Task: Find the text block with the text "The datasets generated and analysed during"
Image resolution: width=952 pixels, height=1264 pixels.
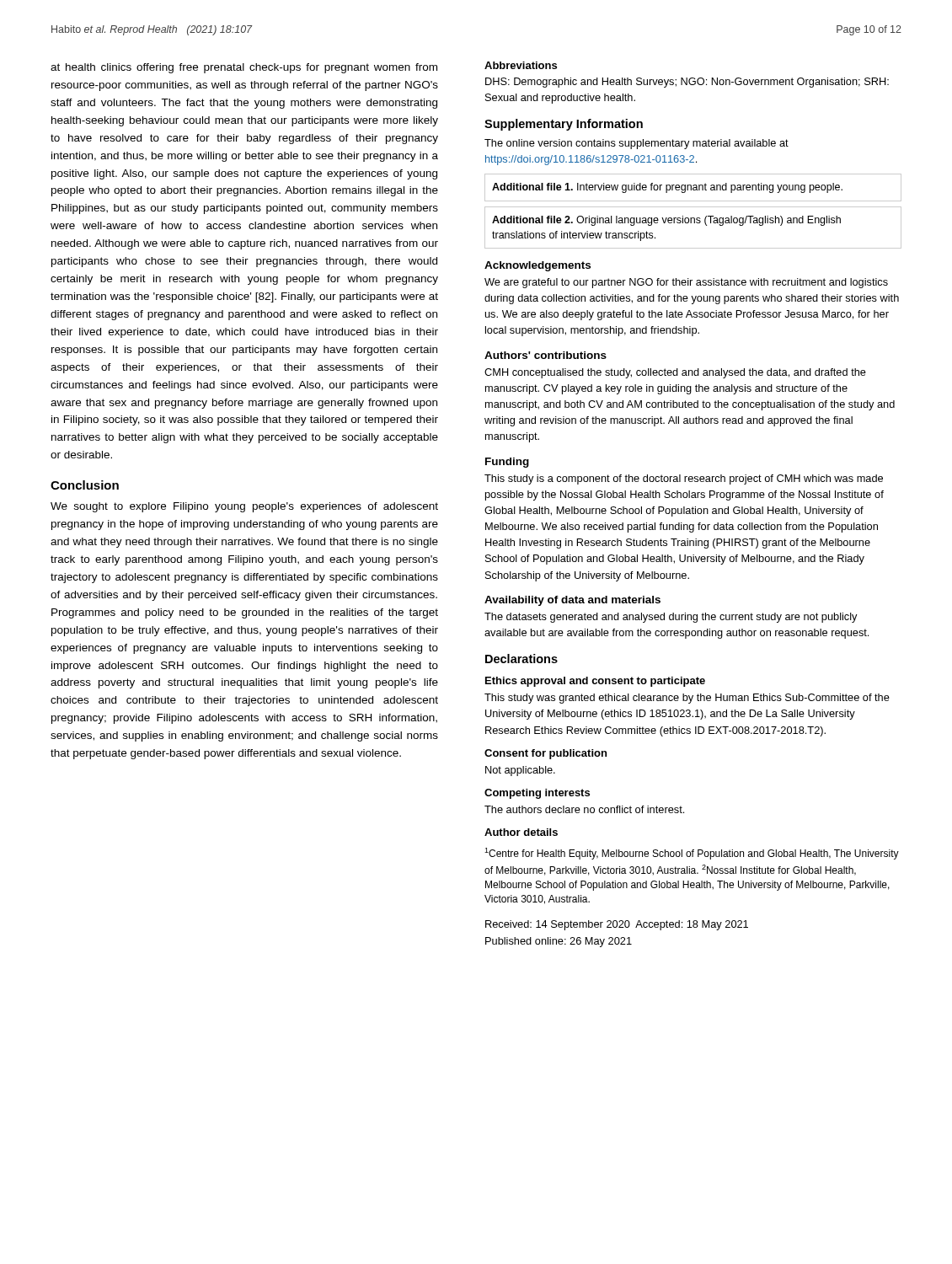Action: tap(677, 624)
